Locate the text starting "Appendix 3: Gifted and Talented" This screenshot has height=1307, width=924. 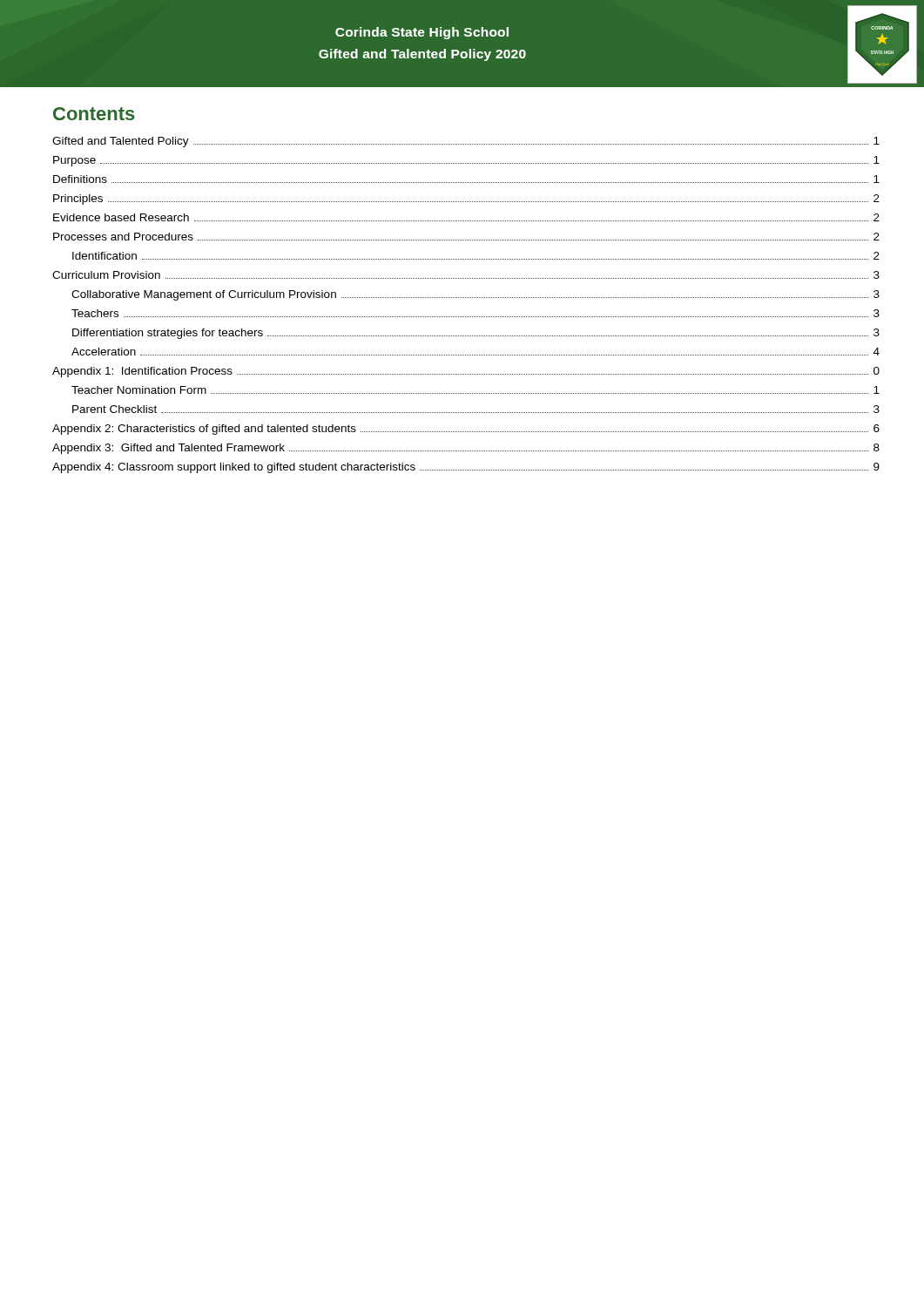(x=466, y=447)
